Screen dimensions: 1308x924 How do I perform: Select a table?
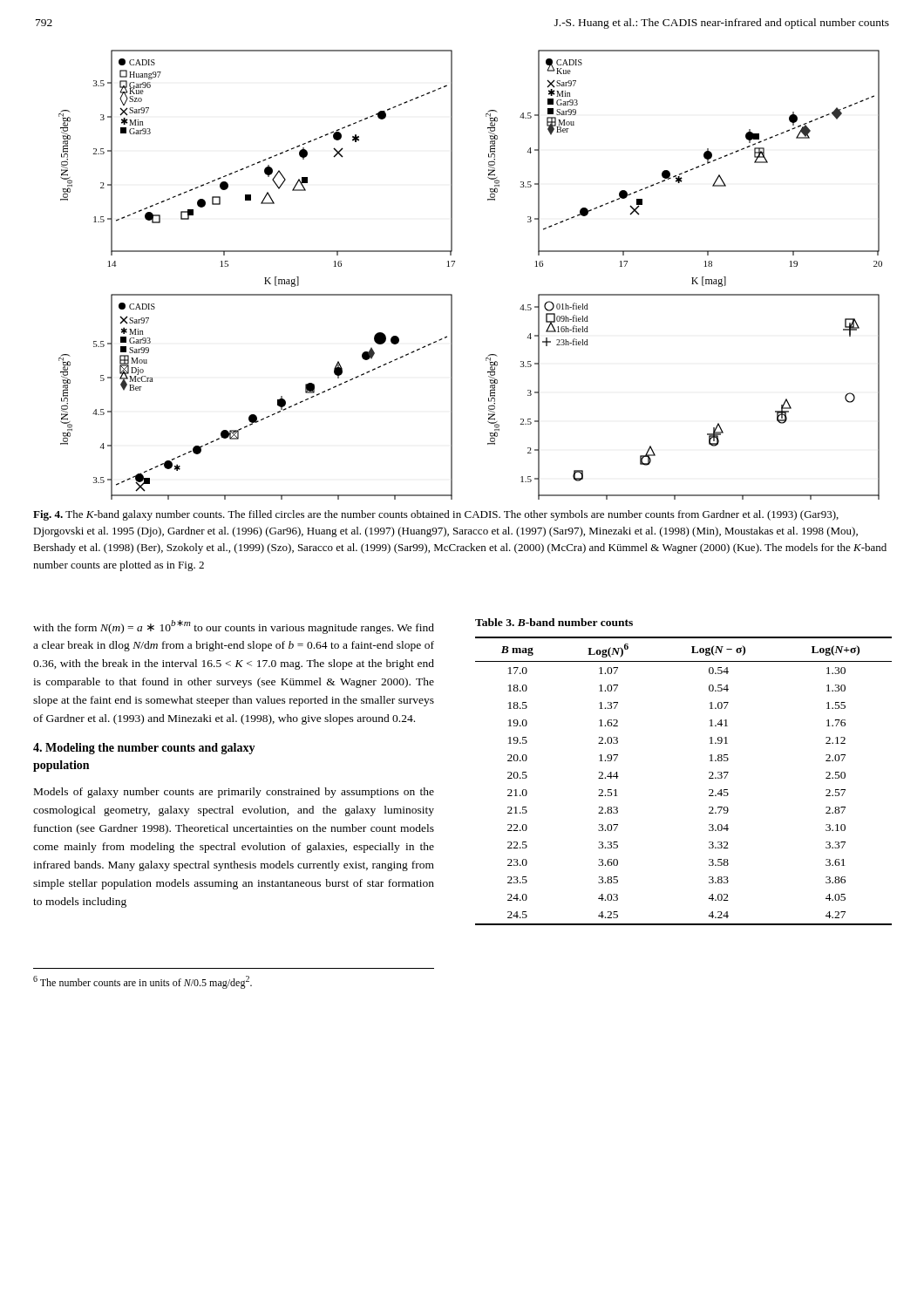click(x=683, y=781)
